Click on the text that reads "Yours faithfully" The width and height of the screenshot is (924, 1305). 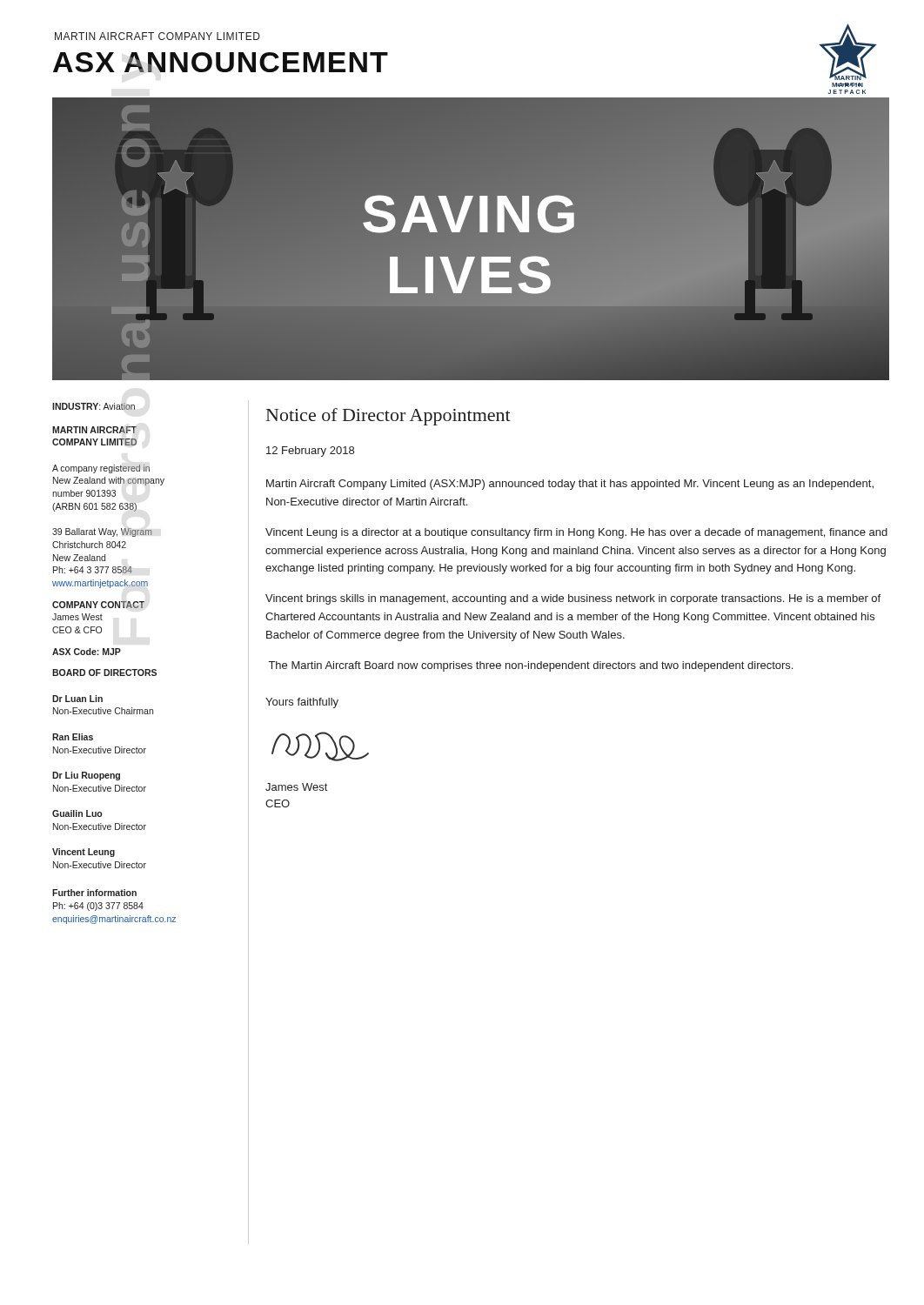[x=302, y=702]
